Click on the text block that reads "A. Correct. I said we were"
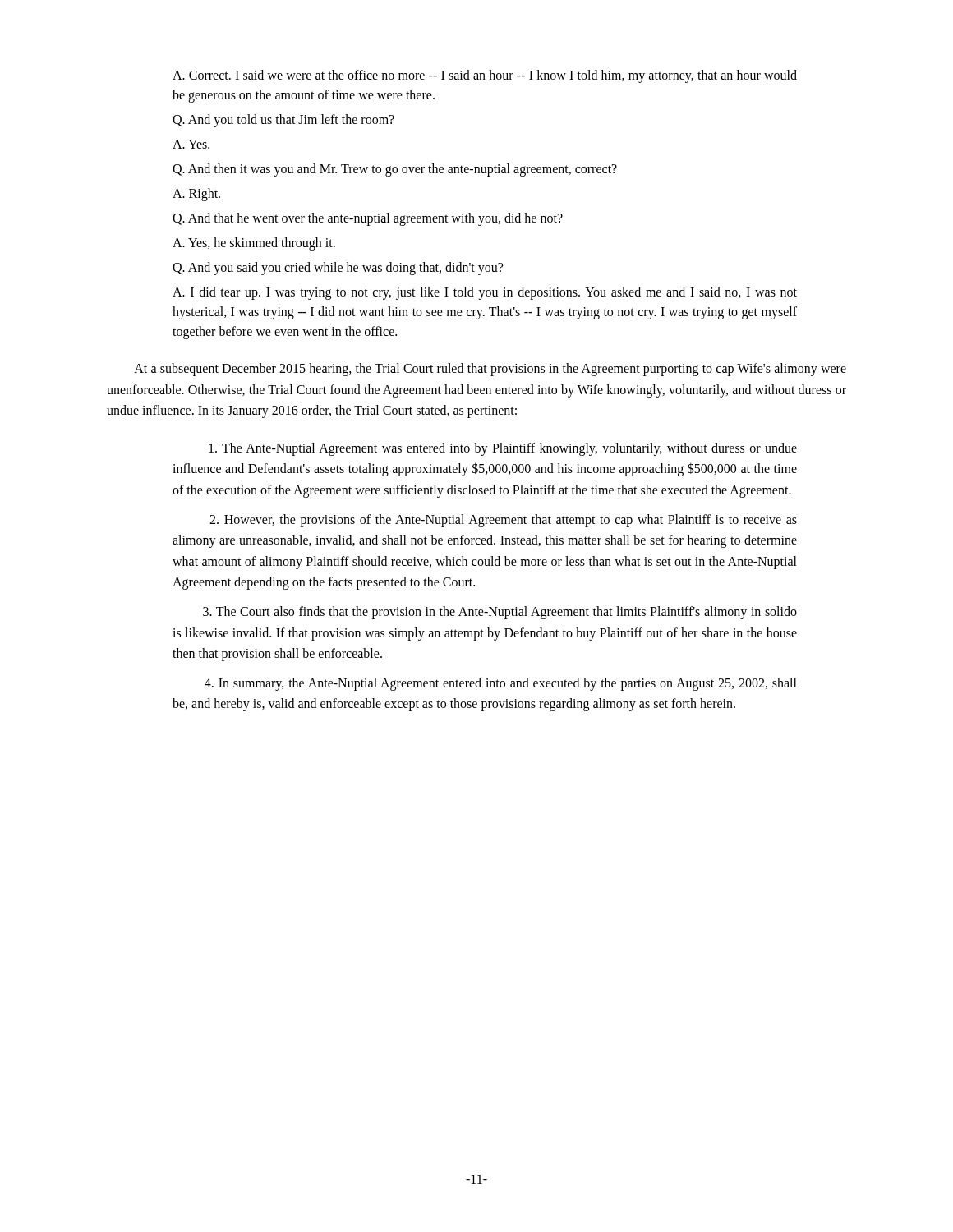The height and width of the screenshot is (1232, 953). point(485,85)
